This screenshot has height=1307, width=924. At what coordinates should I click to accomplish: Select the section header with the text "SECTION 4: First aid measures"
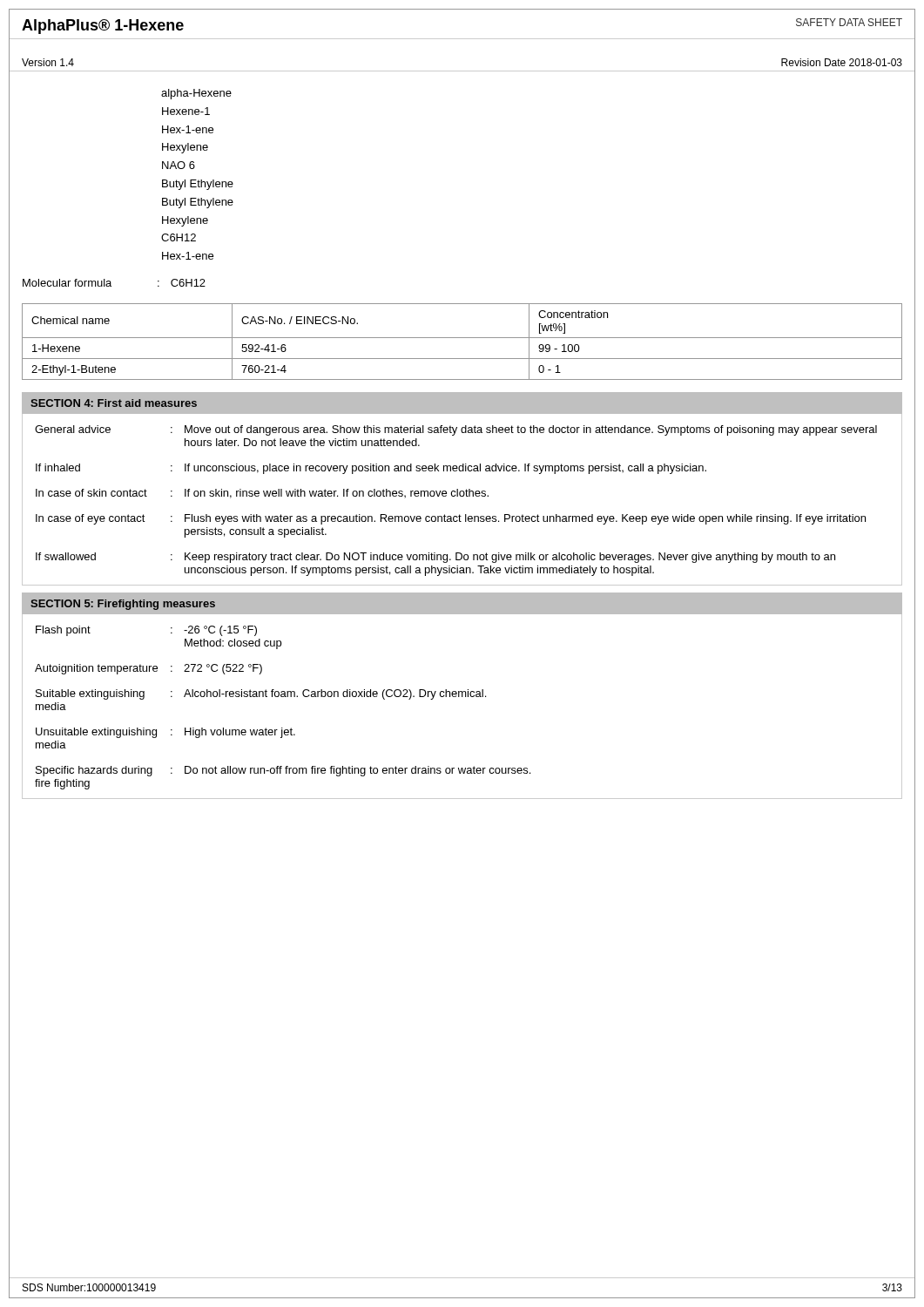[114, 403]
